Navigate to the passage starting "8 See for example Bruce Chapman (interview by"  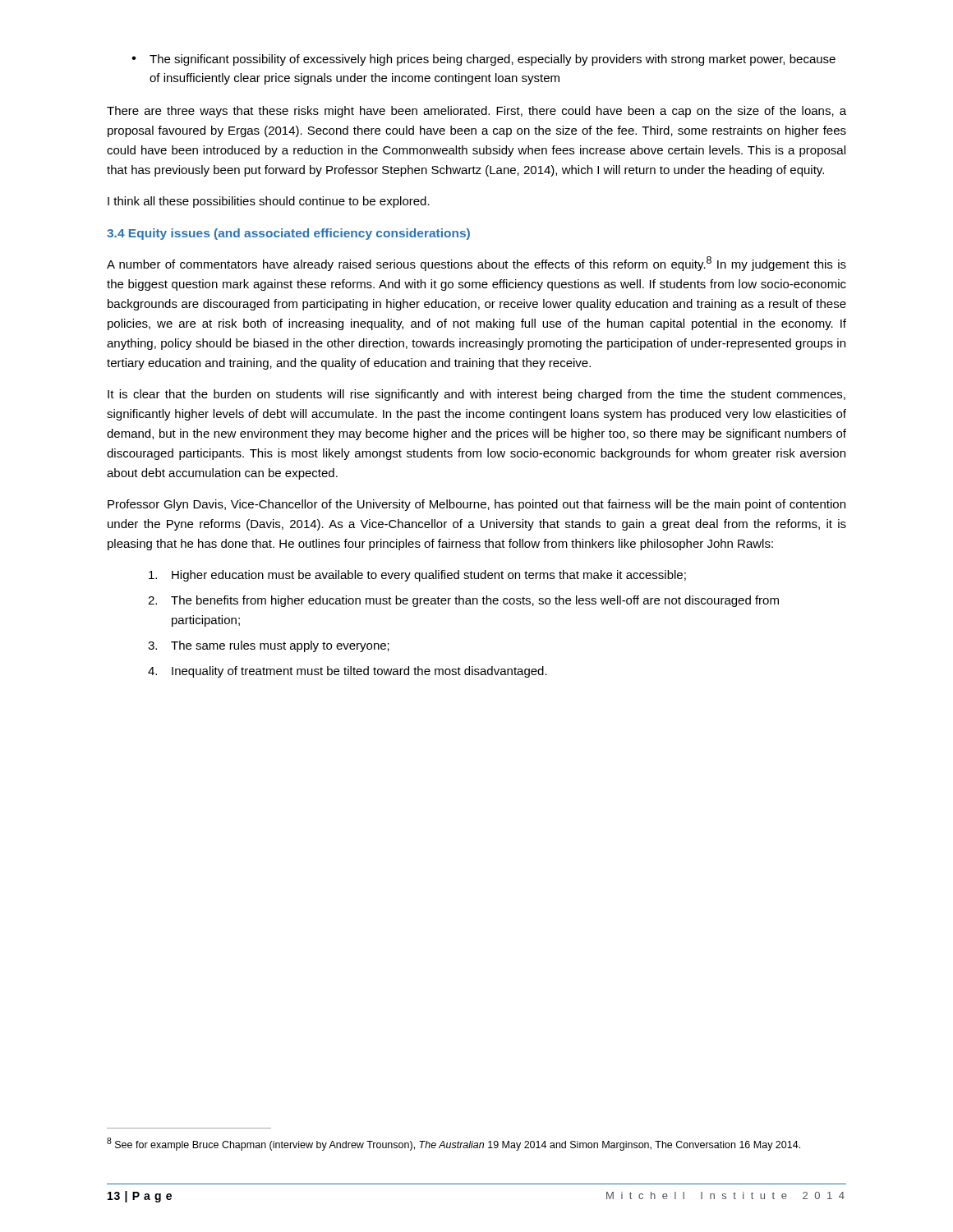tap(454, 1144)
